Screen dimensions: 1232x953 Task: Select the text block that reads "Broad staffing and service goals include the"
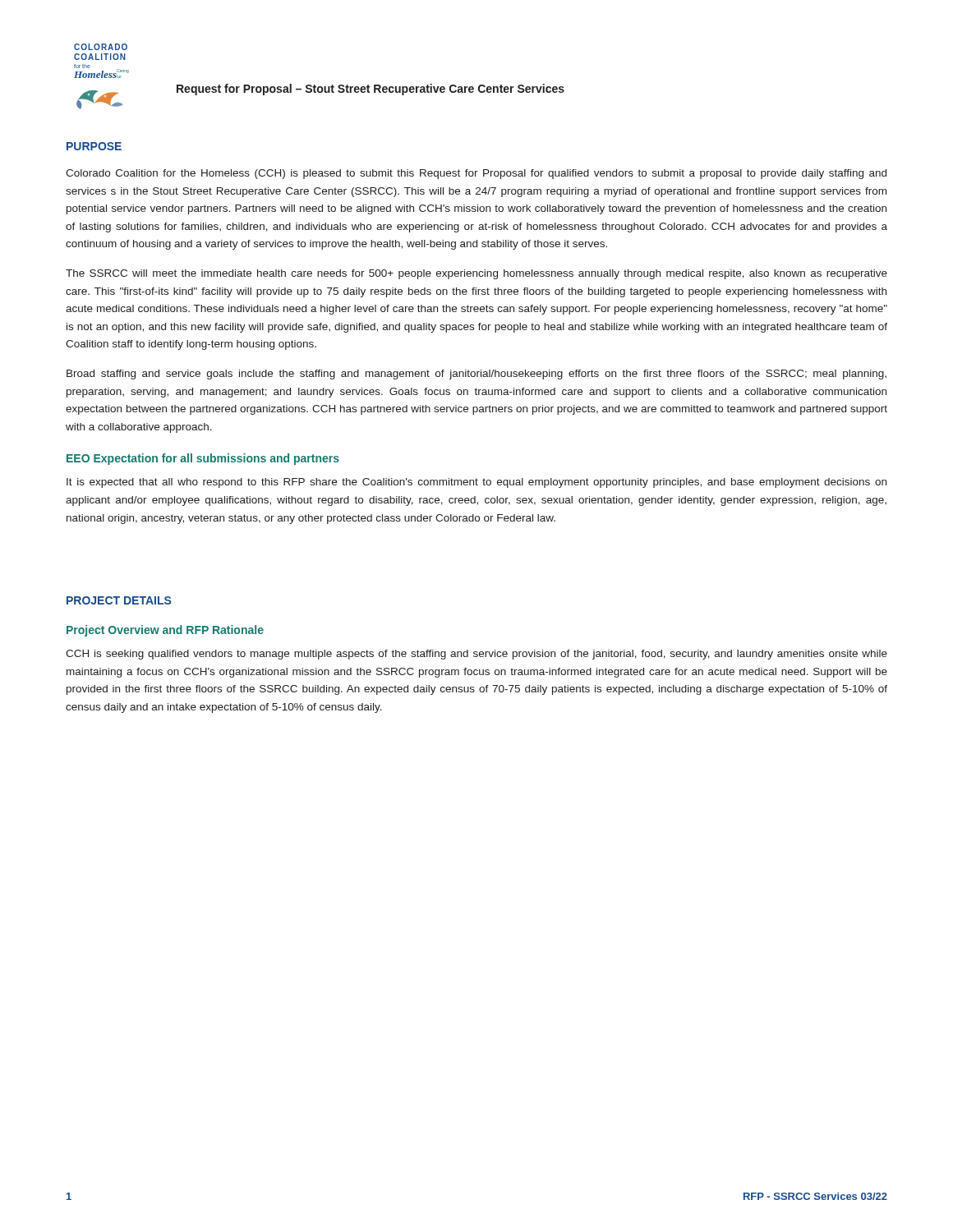point(476,400)
